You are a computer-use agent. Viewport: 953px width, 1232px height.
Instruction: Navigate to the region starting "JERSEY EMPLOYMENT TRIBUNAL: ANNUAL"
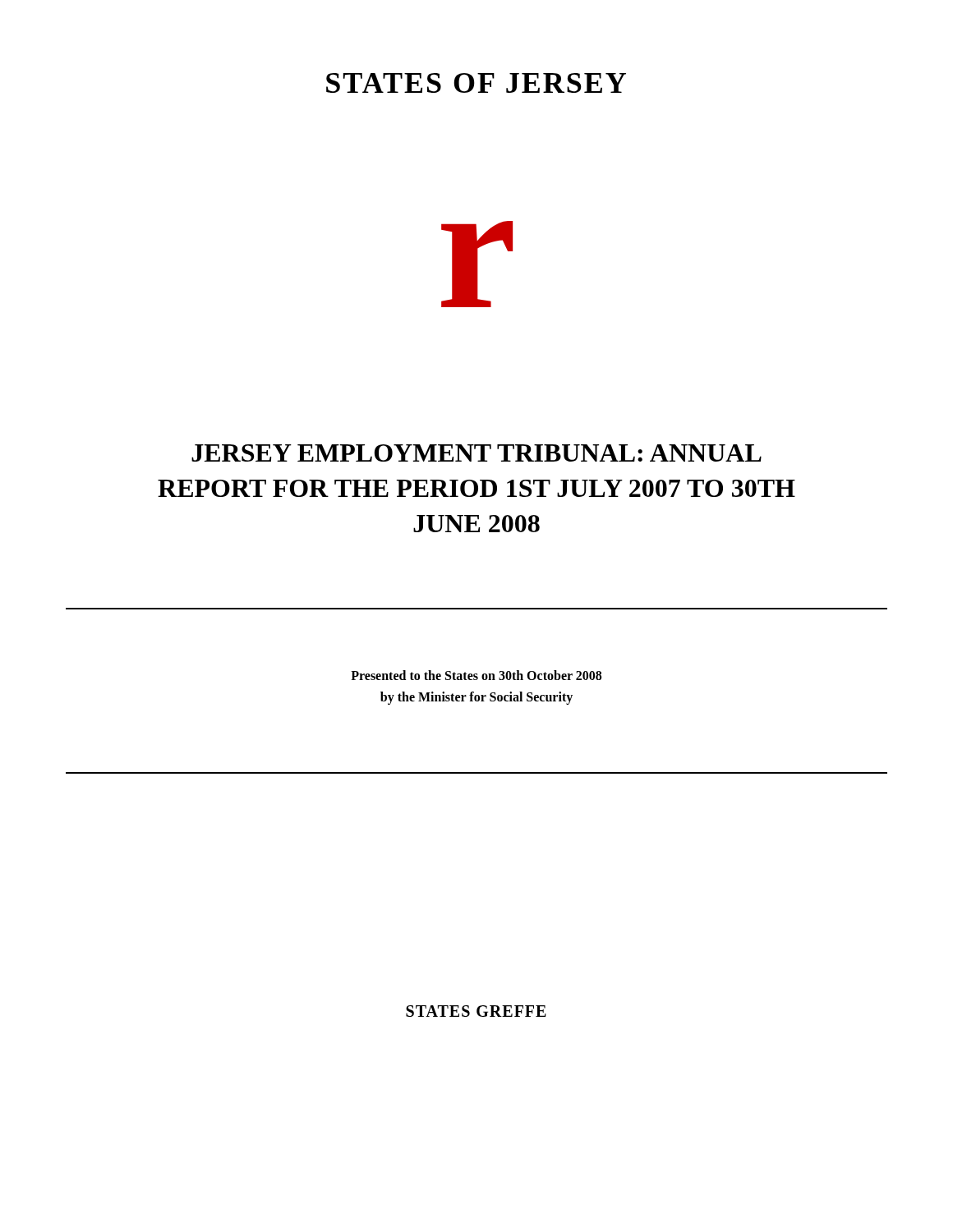pos(476,488)
